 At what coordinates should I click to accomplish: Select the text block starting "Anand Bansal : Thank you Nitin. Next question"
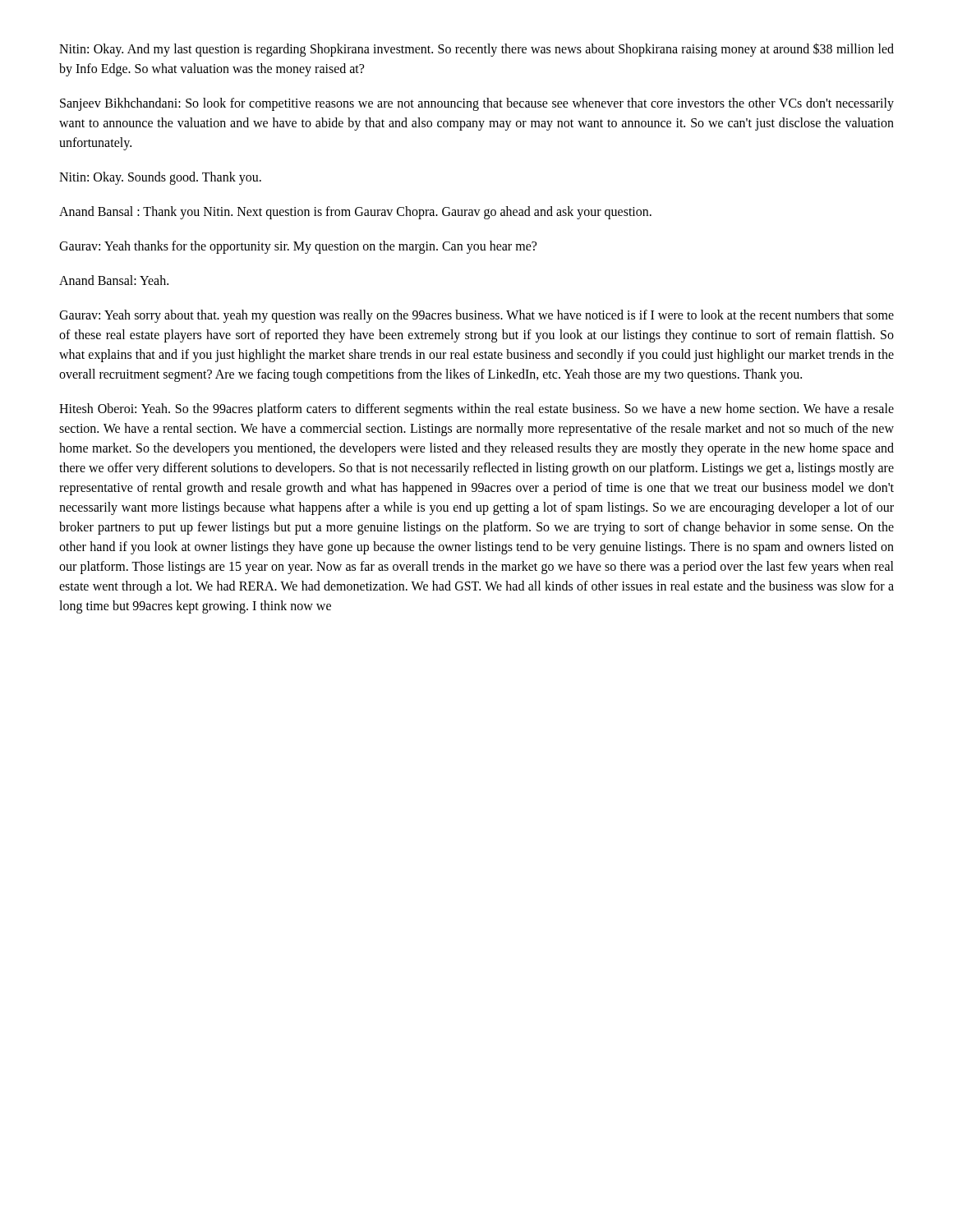(x=356, y=211)
